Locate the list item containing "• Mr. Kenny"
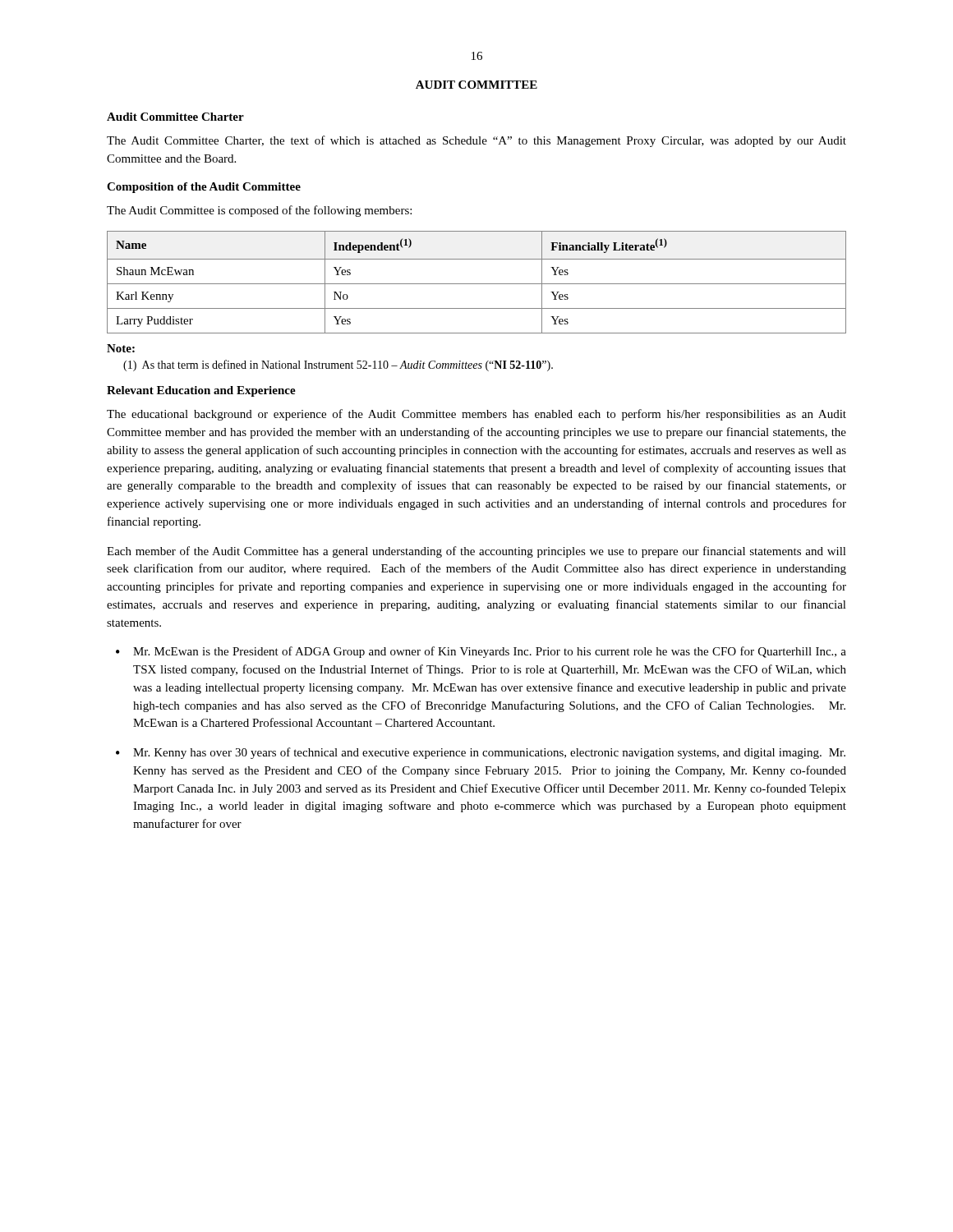This screenshot has height=1232, width=953. [x=481, y=789]
